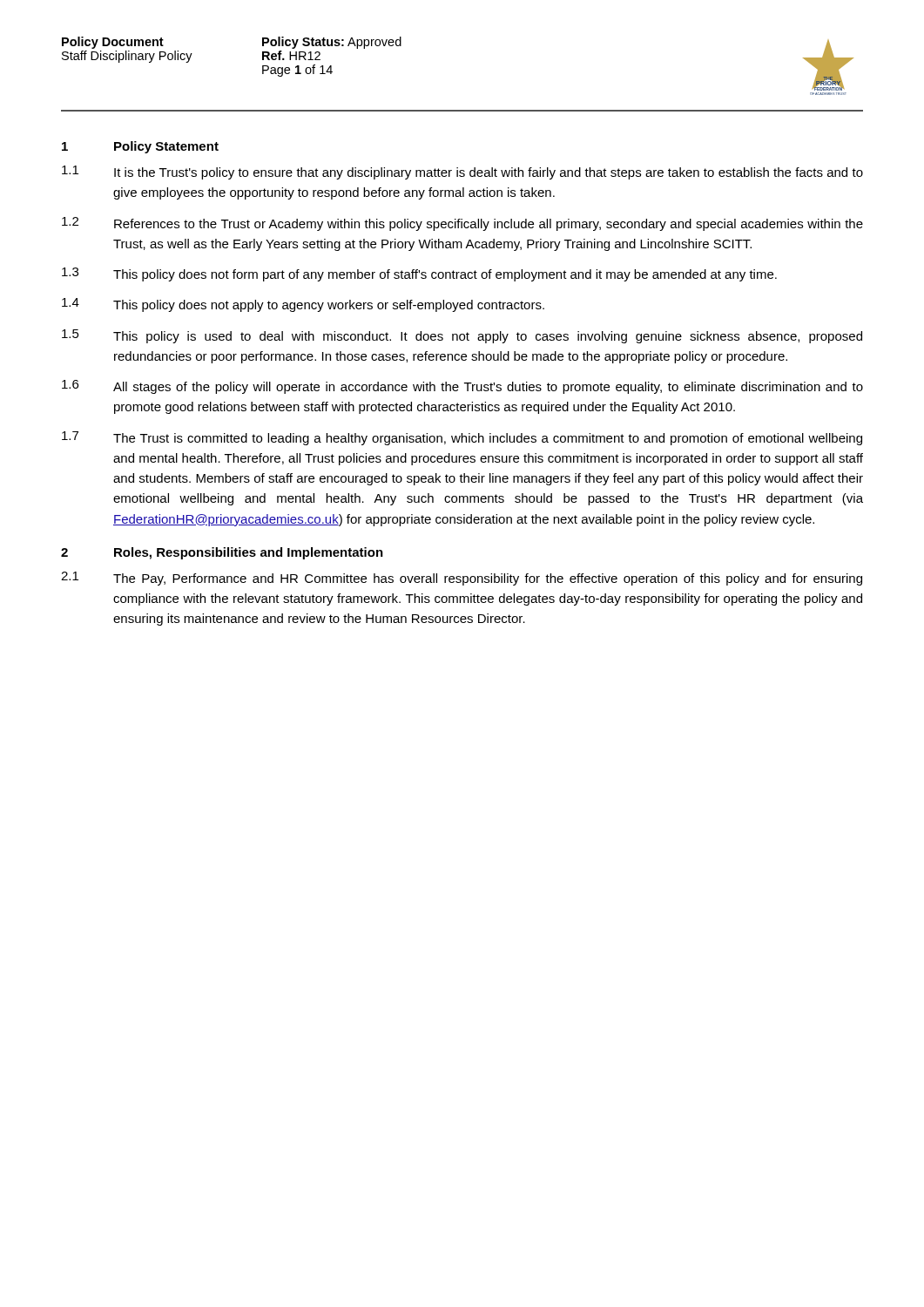This screenshot has width=924, height=1307.
Task: Select the block starting "5 This policy is used to deal with"
Action: pos(462,346)
